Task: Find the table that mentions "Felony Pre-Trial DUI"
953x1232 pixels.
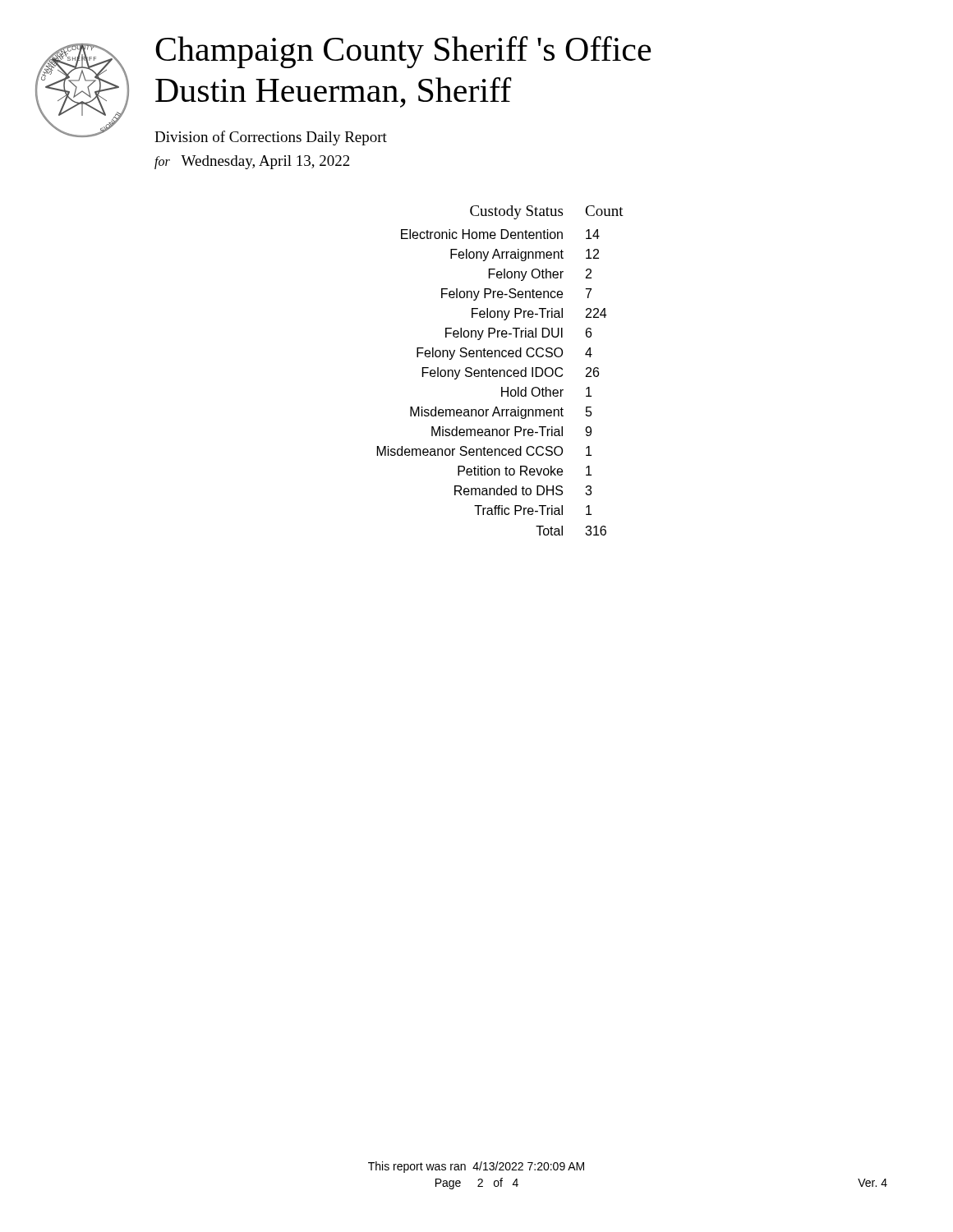Action: tap(476, 371)
